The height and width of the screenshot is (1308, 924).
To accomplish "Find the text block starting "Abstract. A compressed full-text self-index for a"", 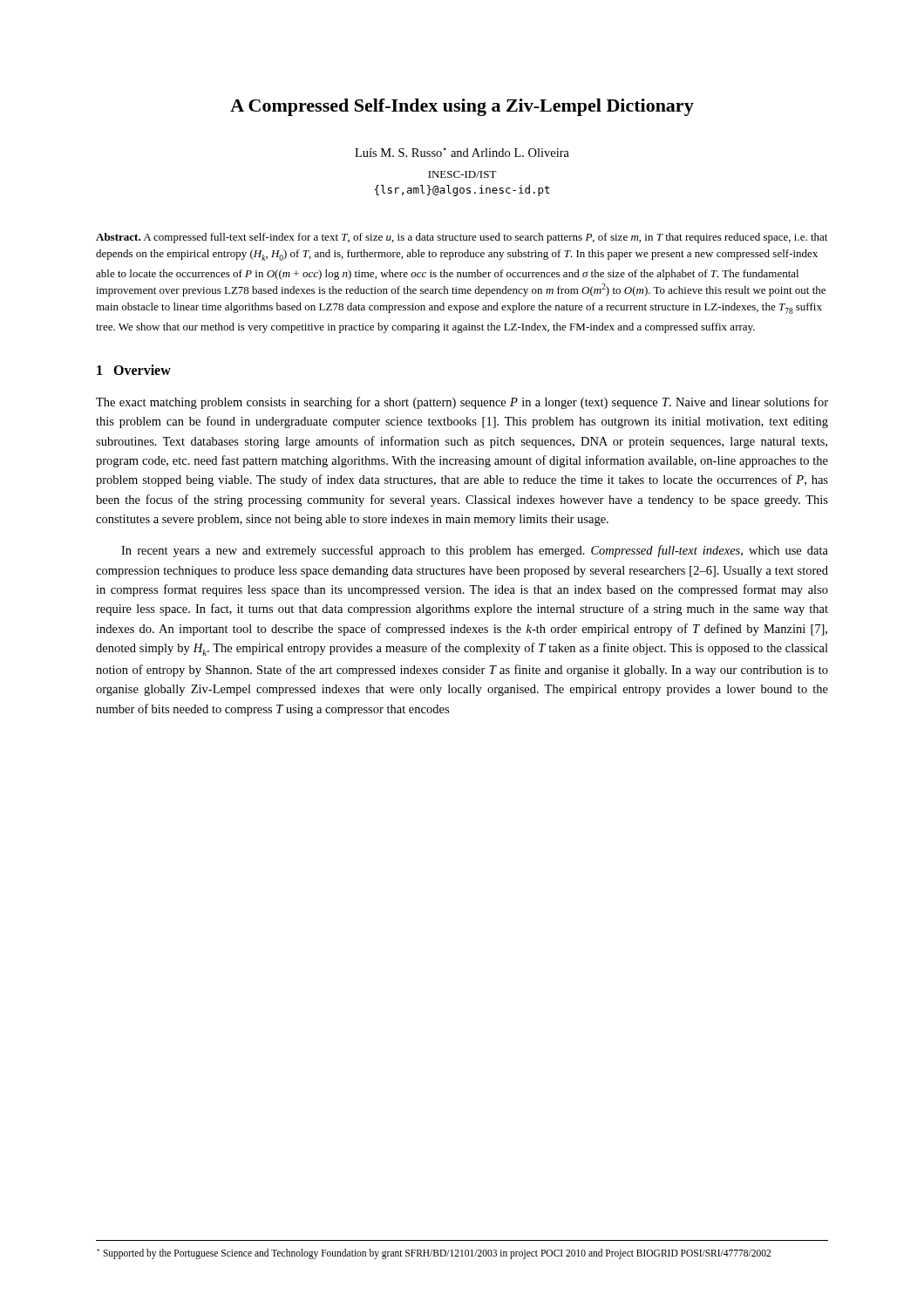I will click(462, 281).
